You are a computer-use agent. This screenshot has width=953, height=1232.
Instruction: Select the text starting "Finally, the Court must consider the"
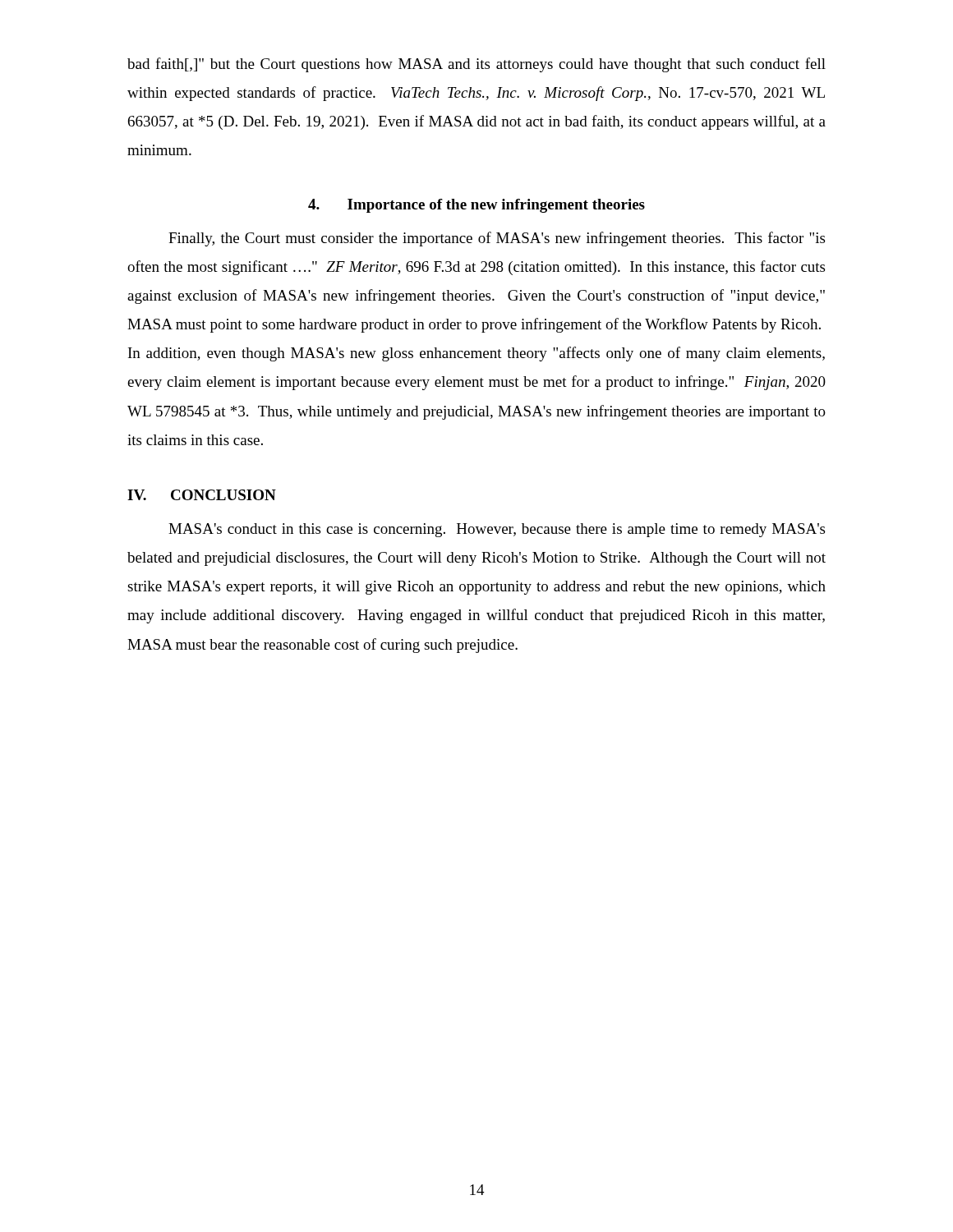point(476,339)
